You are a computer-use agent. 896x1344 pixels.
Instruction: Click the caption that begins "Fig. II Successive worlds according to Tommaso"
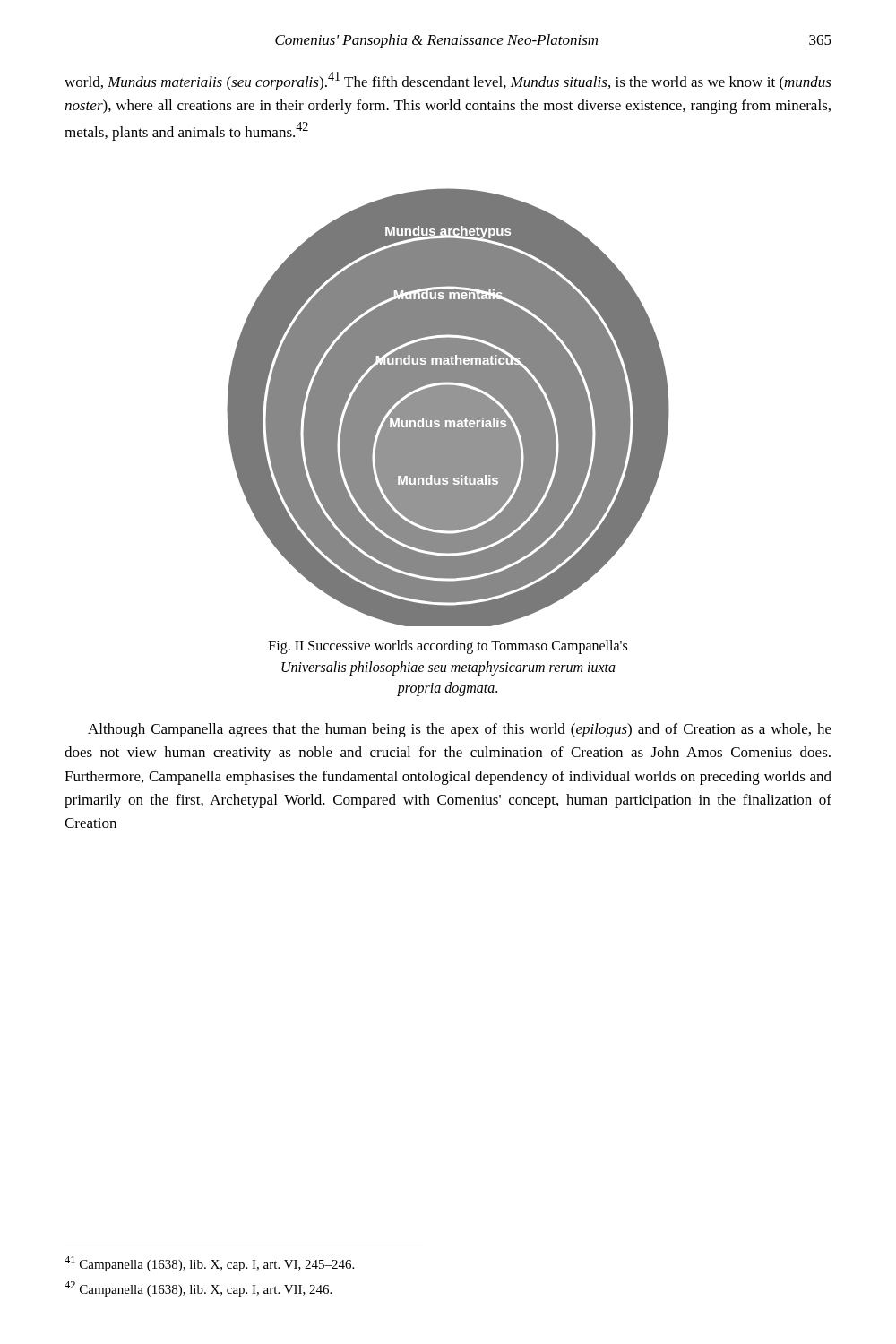pyautogui.click(x=448, y=667)
